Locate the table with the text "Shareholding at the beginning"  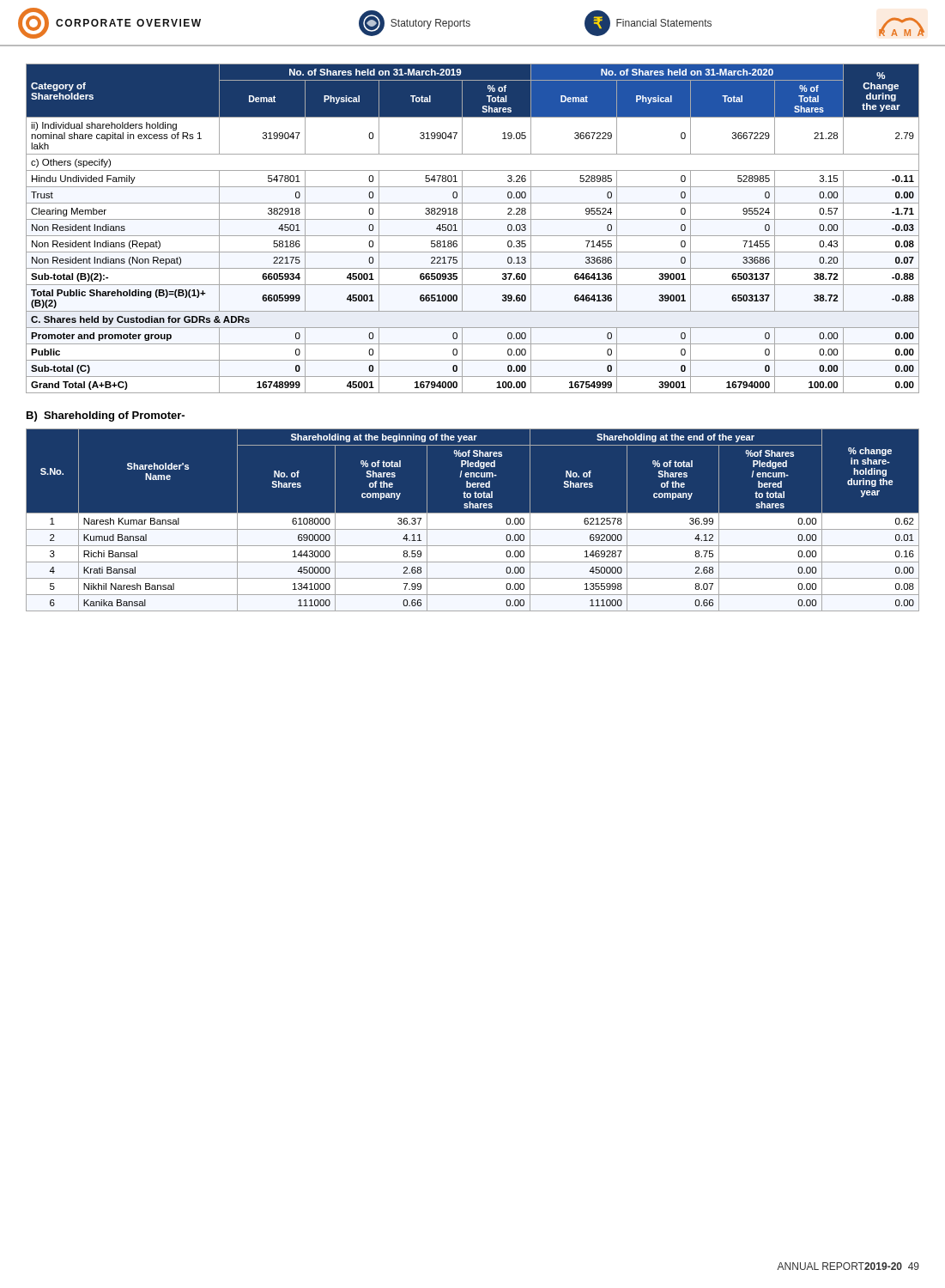point(472,520)
